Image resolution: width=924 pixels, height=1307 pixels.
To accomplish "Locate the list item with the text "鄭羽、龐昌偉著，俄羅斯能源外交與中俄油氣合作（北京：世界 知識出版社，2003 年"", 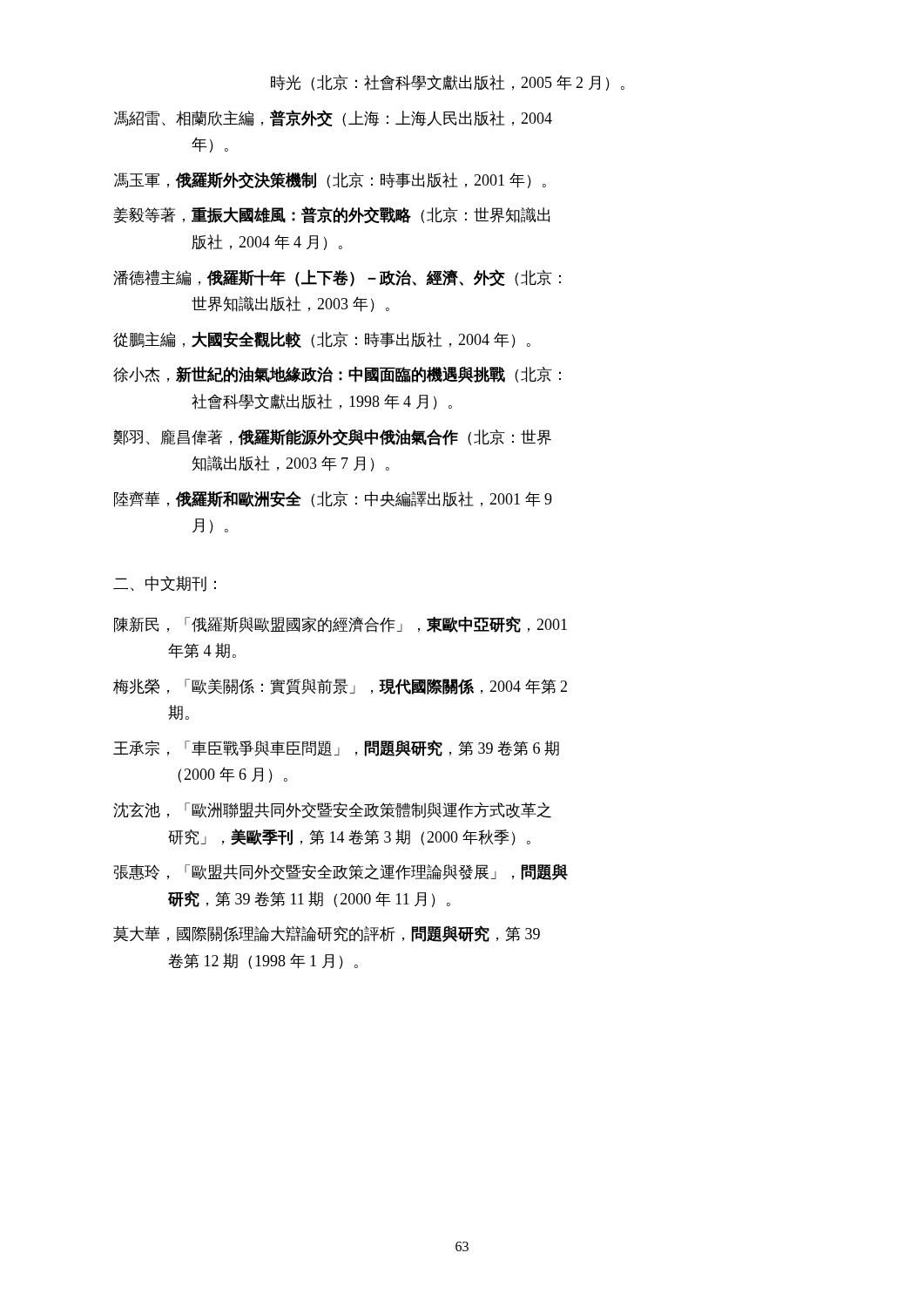I will (x=462, y=451).
